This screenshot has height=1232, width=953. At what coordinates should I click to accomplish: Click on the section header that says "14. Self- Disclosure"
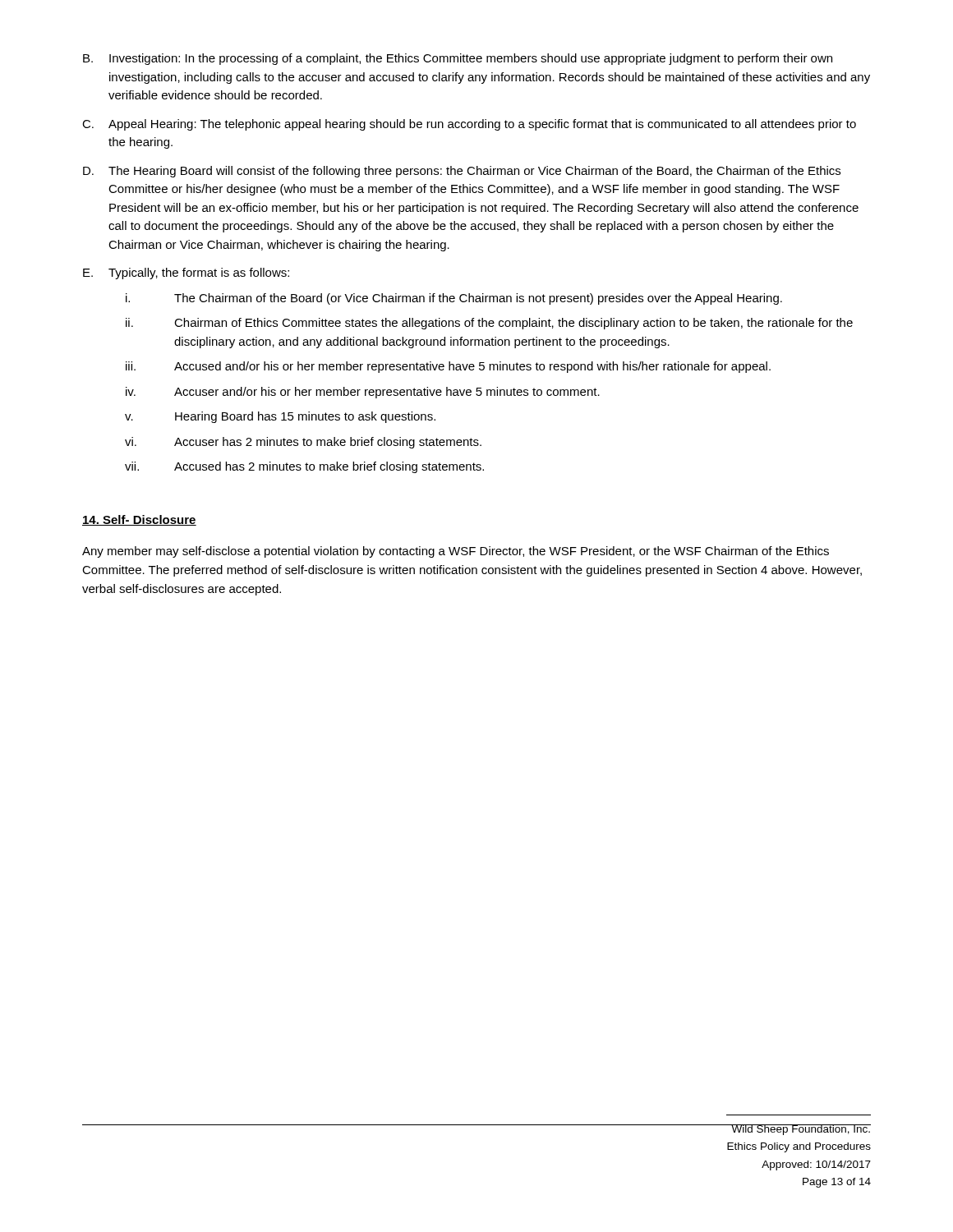coord(139,519)
